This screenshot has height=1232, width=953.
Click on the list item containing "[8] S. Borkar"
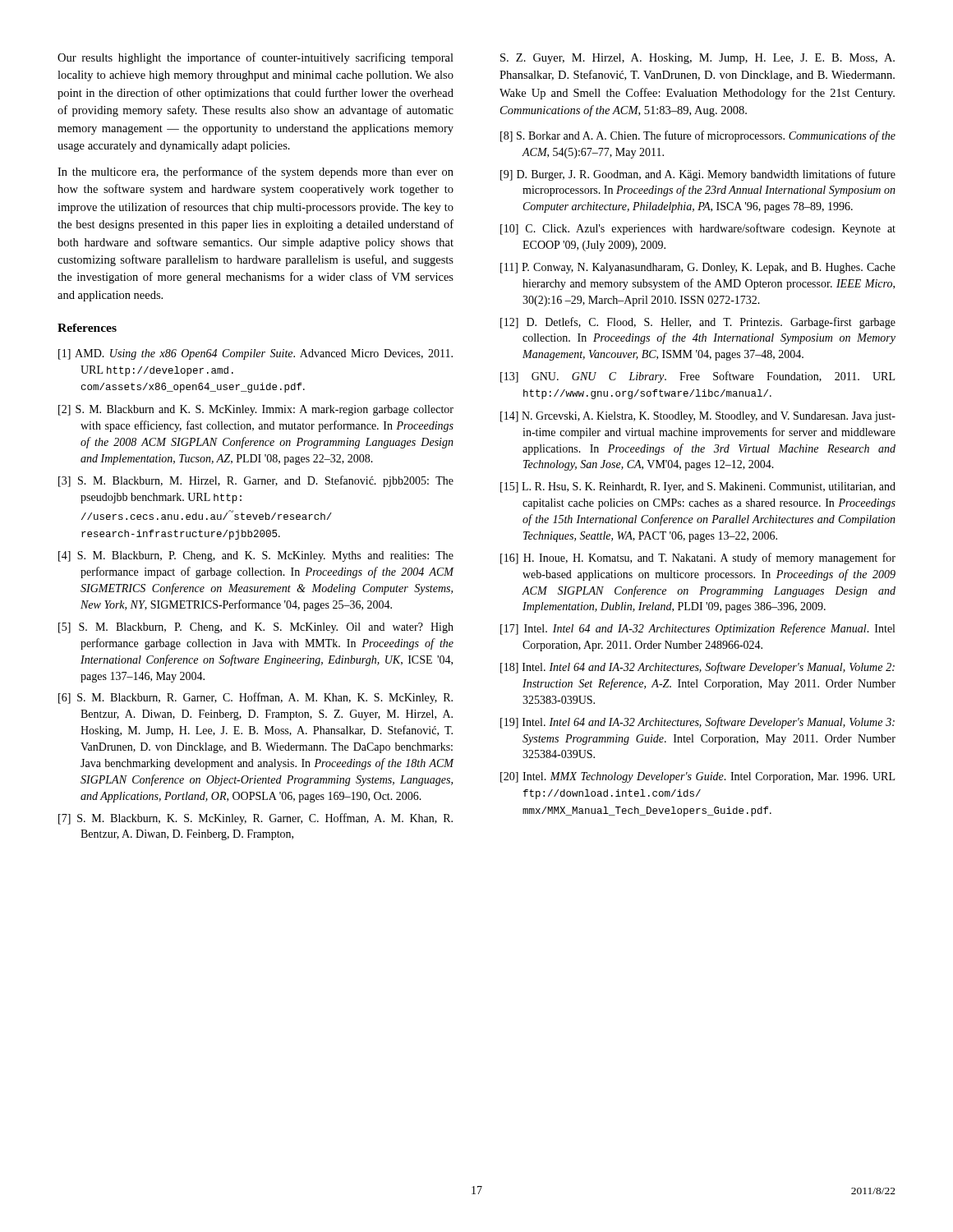698,144
